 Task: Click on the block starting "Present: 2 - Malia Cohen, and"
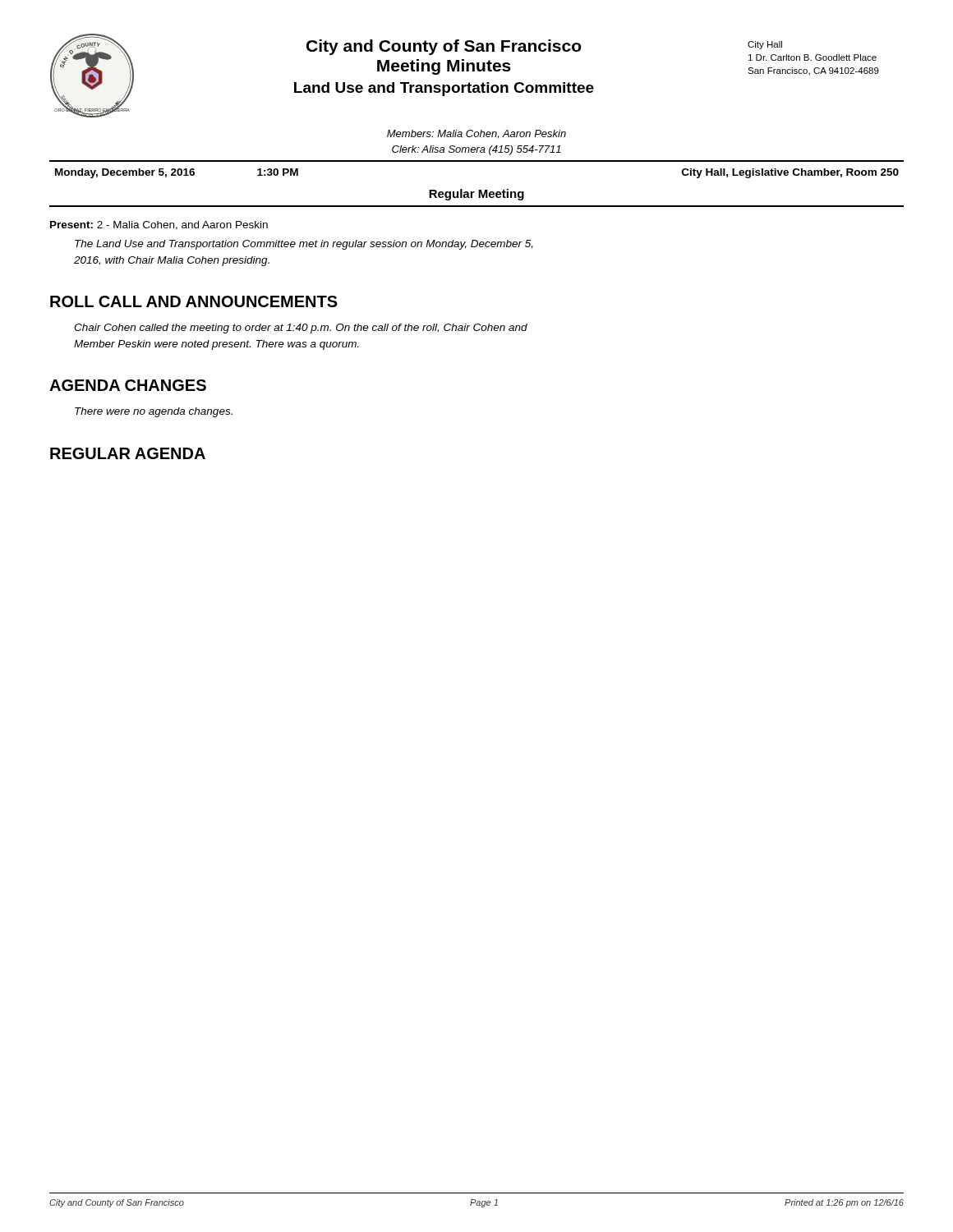(x=159, y=225)
